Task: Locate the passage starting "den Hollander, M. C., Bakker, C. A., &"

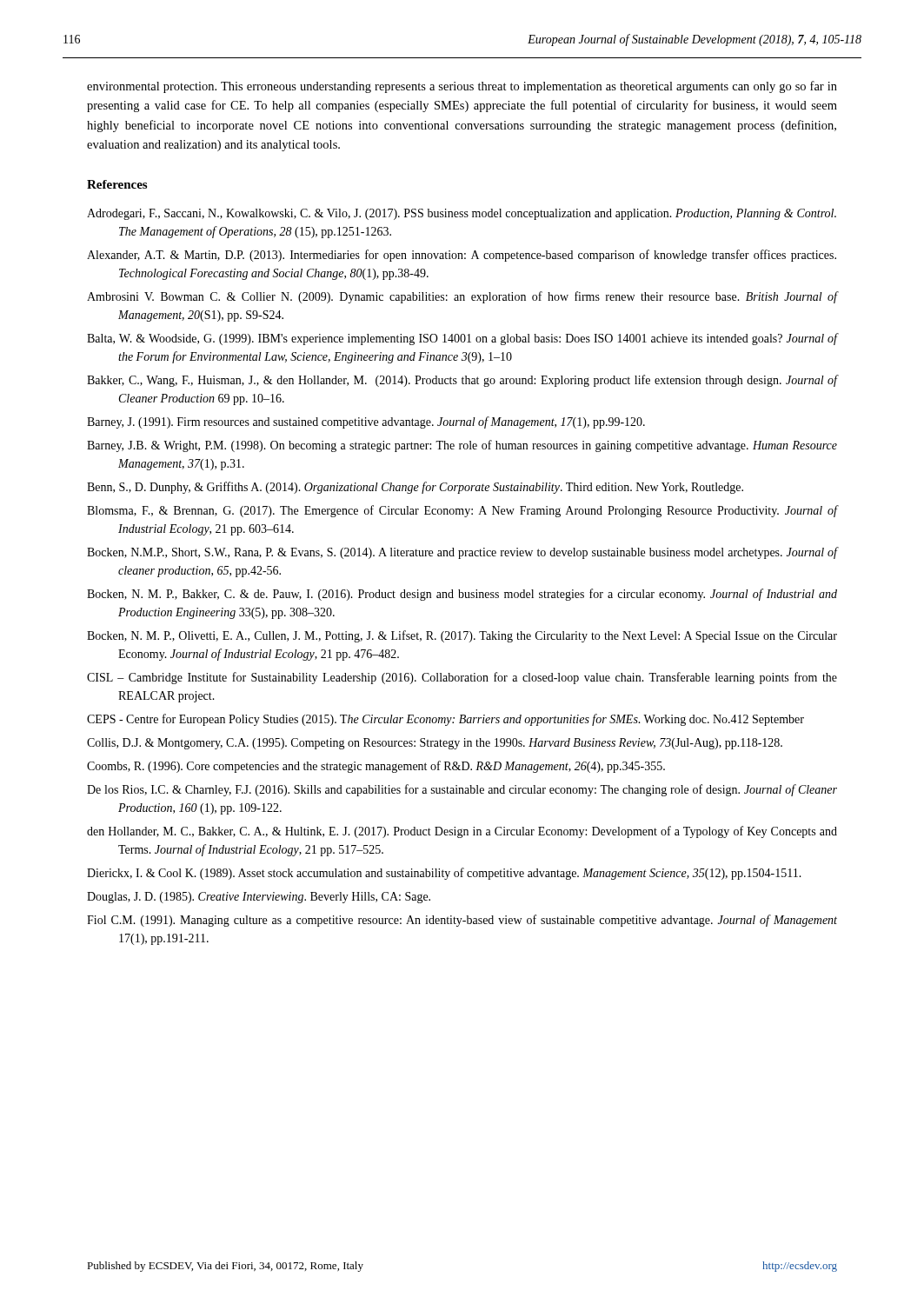Action: click(462, 841)
